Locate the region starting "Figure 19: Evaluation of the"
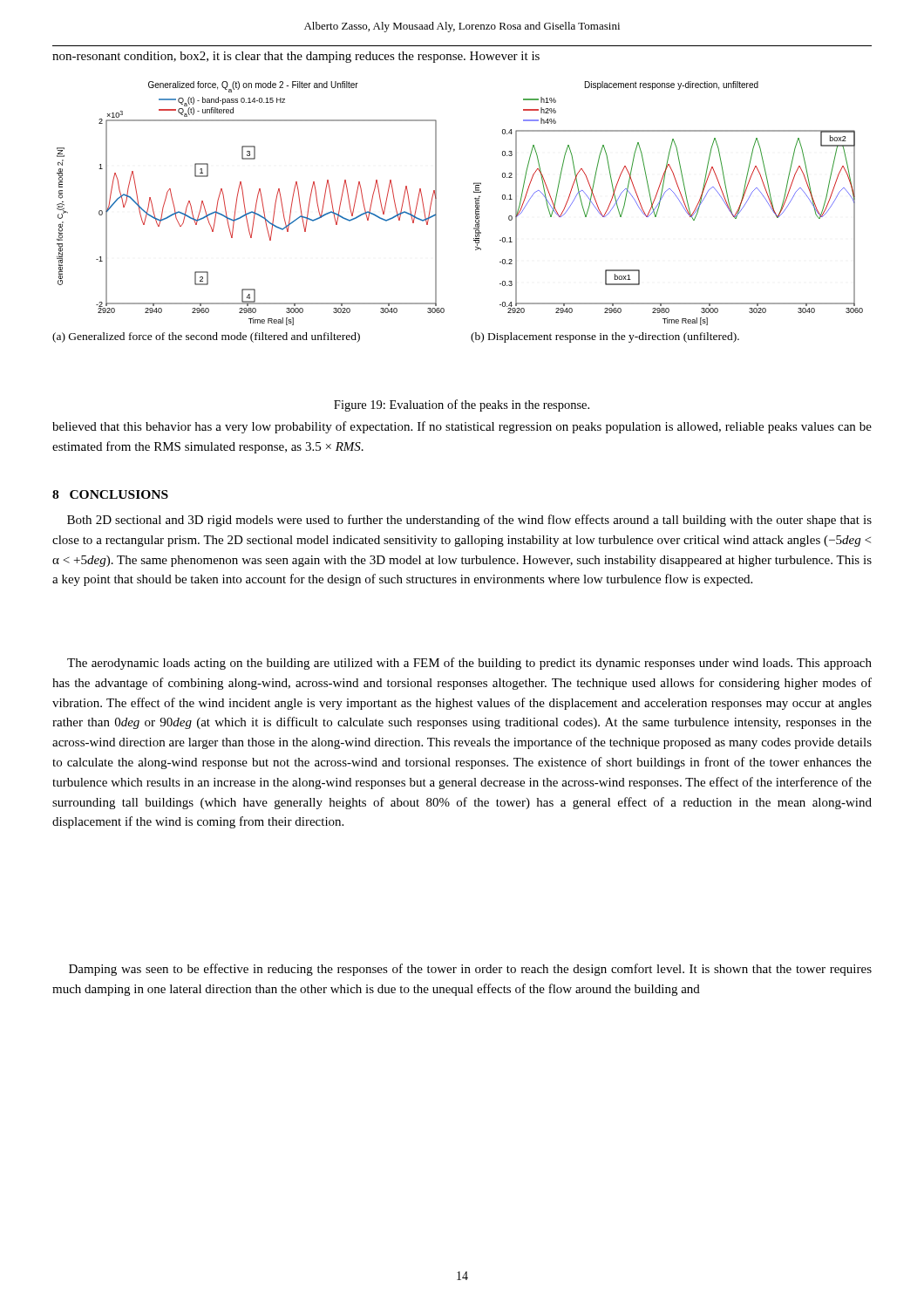924x1308 pixels. 462,405
